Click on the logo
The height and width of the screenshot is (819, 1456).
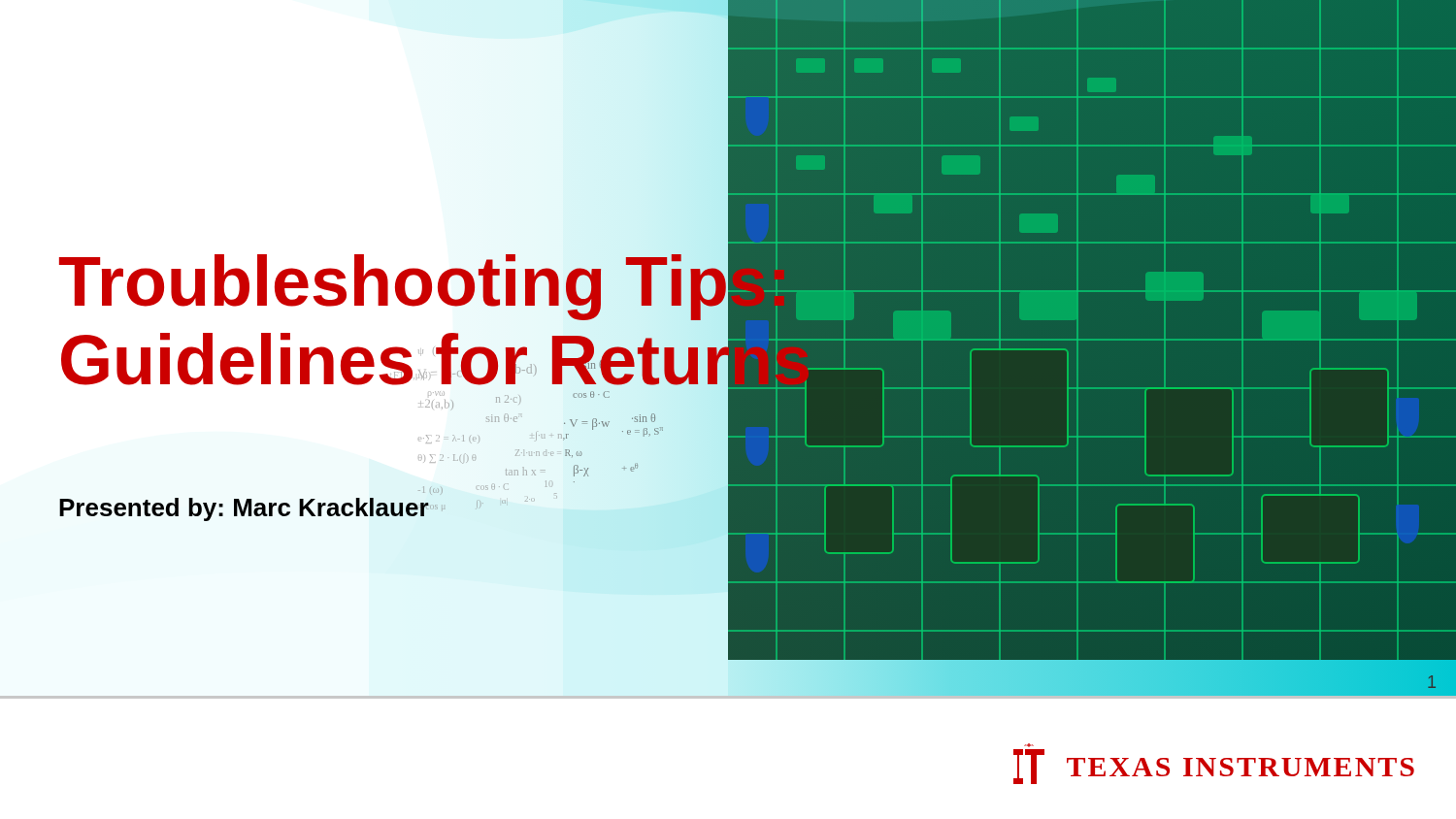click(1211, 767)
